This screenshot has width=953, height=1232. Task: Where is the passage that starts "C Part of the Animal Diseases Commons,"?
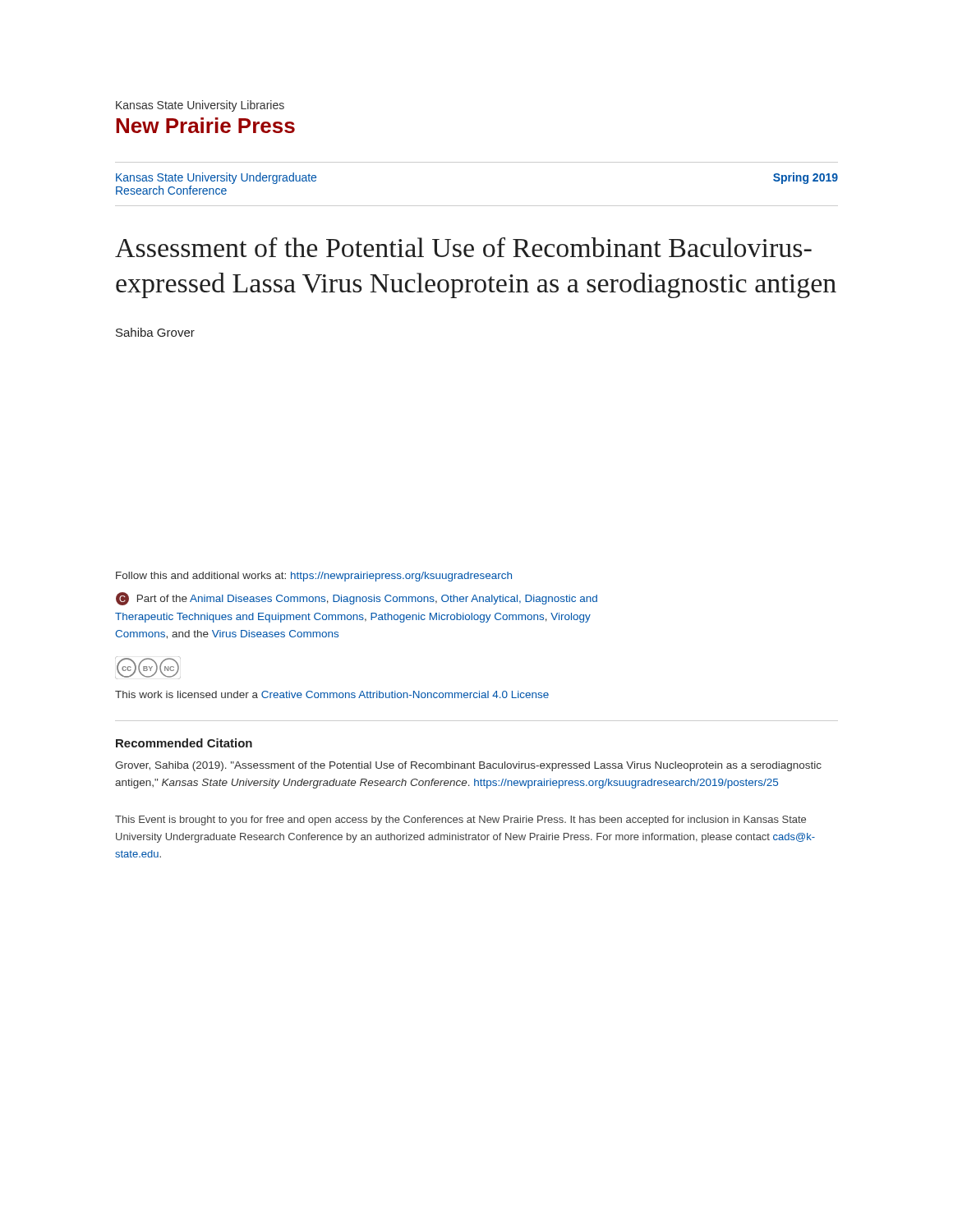click(356, 616)
